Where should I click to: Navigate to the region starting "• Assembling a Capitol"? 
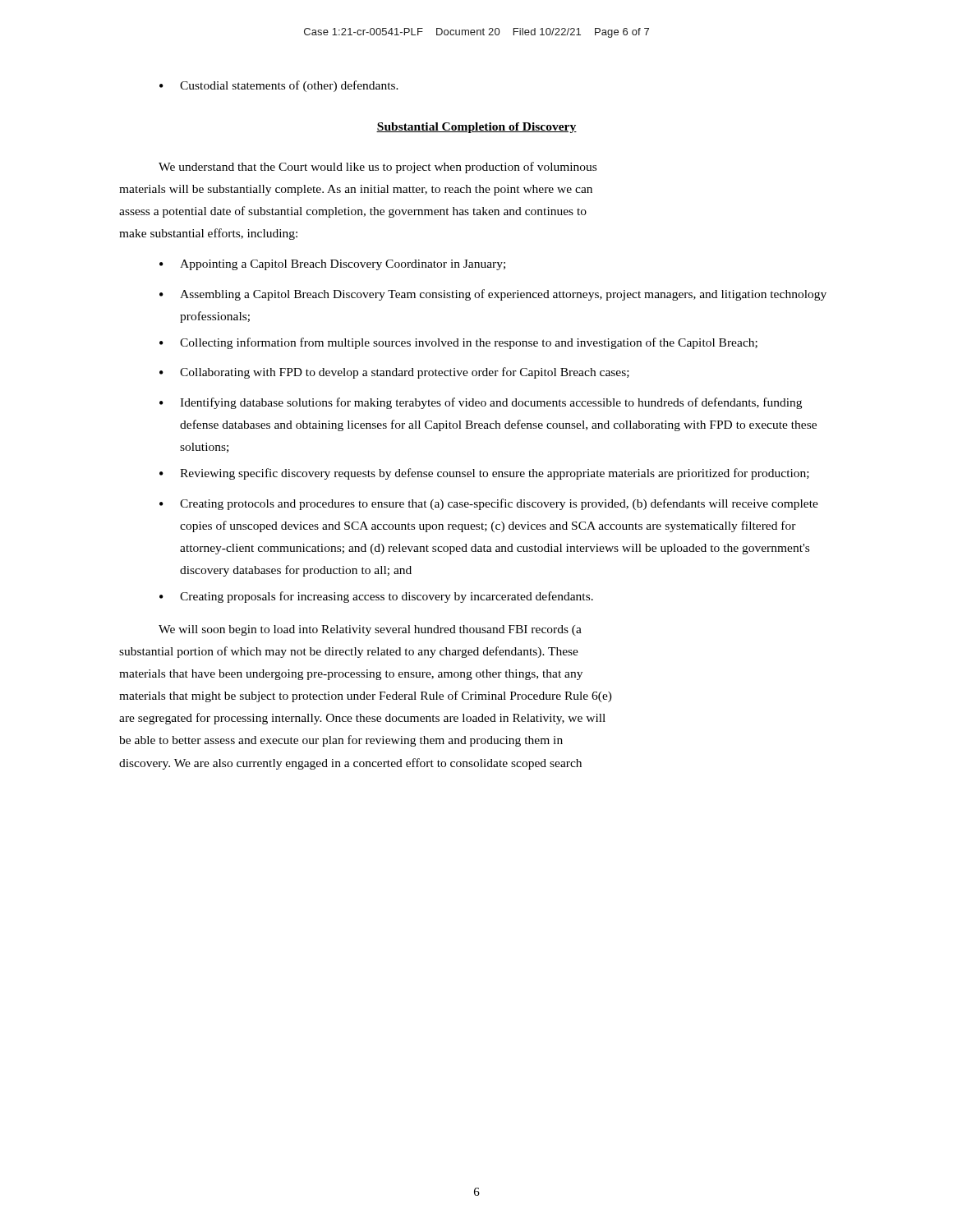point(496,304)
